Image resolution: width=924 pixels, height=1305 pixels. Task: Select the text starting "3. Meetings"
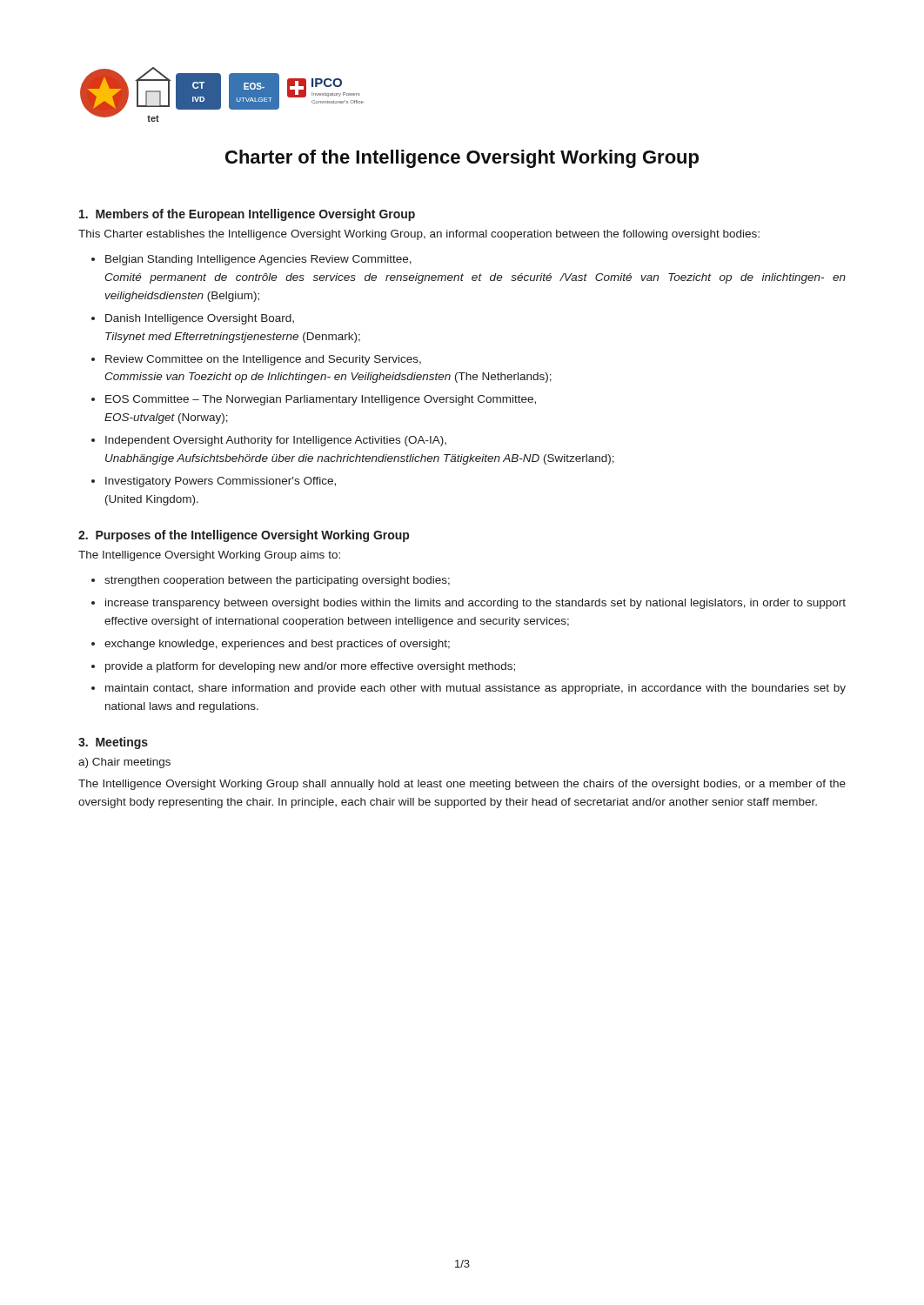[113, 742]
